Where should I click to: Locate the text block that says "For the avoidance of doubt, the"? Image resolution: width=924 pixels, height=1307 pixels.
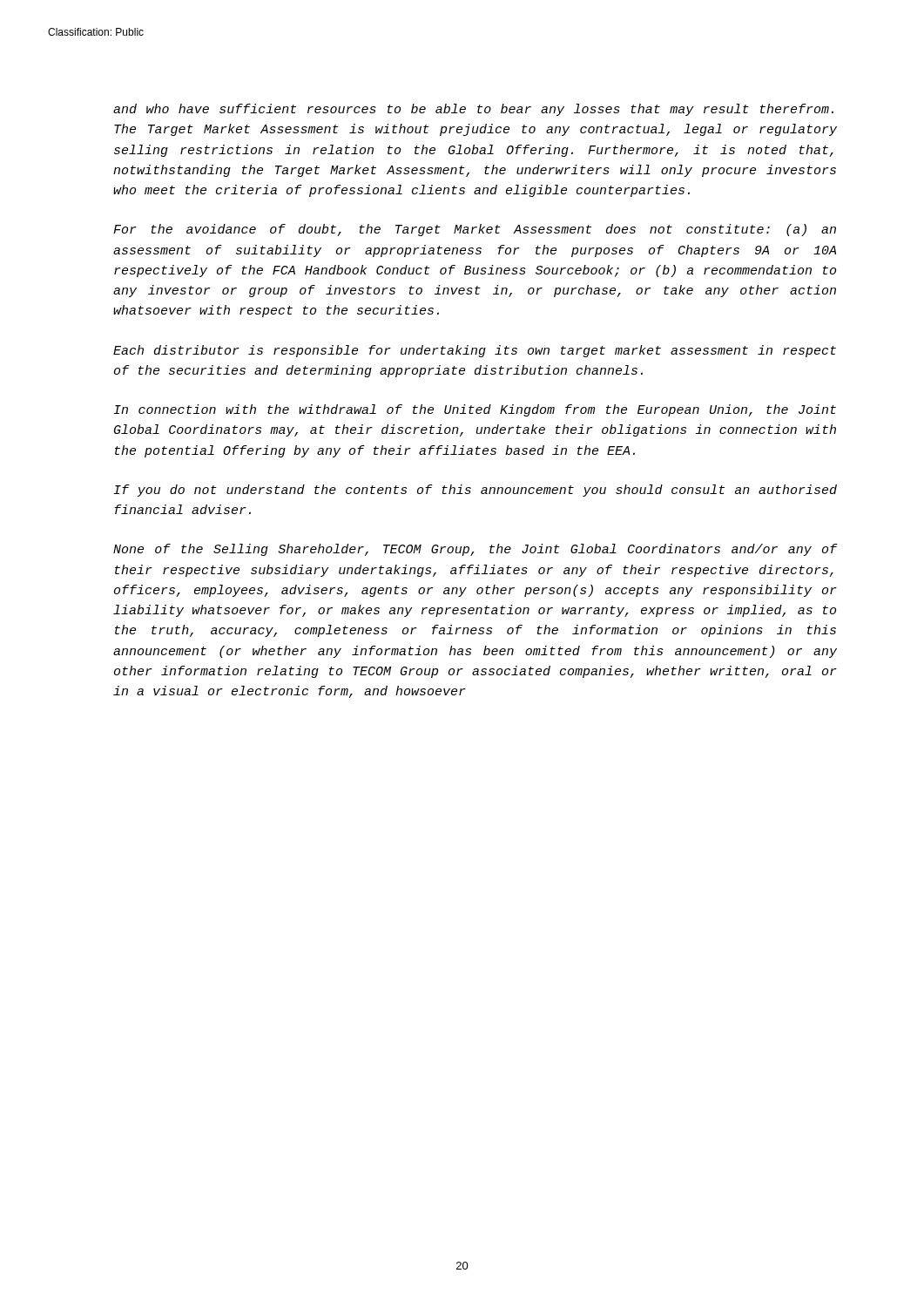[475, 271]
